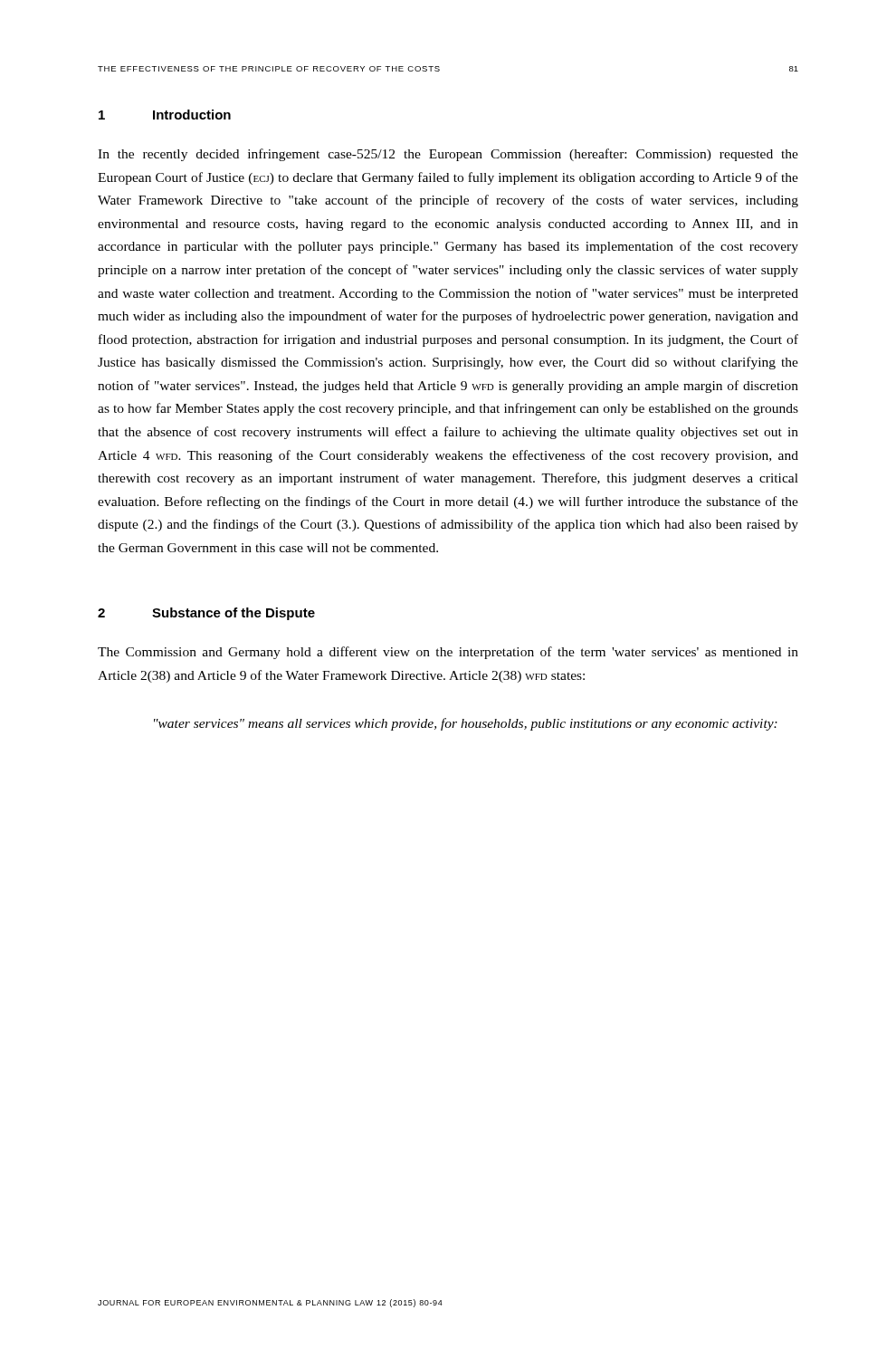896x1358 pixels.
Task: Point to "2 Substance of the Dispute"
Action: click(x=206, y=613)
